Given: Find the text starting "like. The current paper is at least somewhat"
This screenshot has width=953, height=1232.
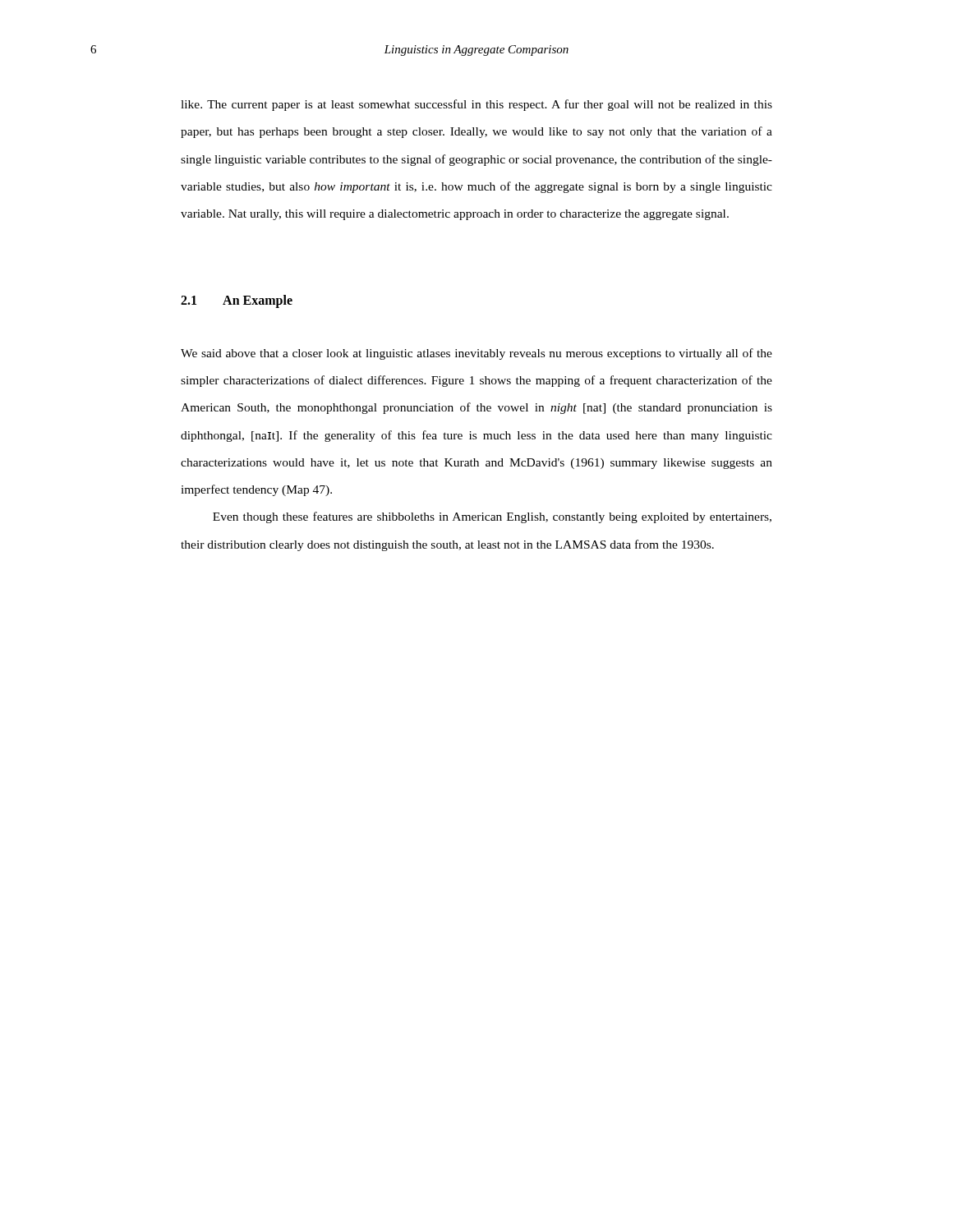Looking at the screenshot, I should coord(476,159).
